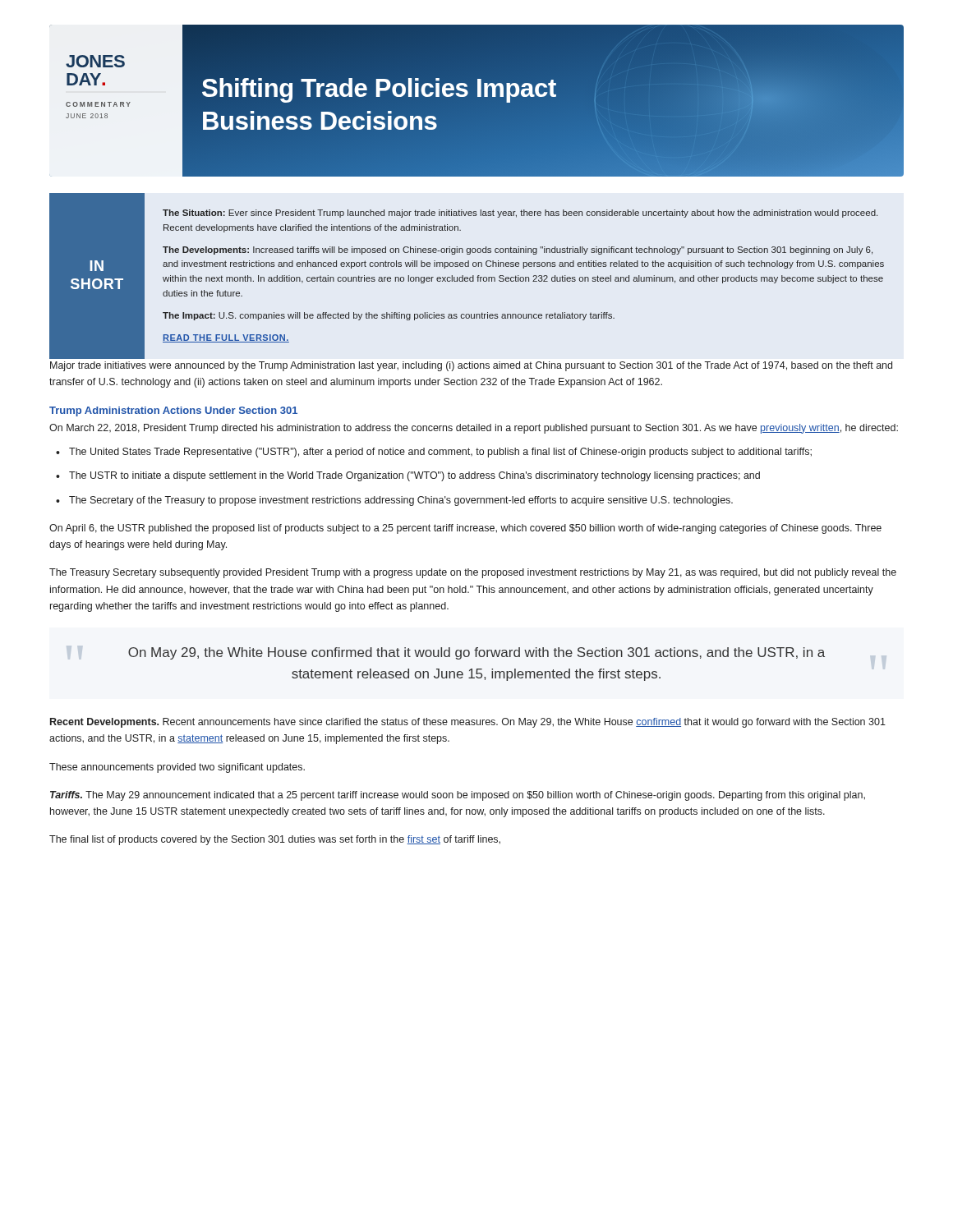Locate the list item that says "• The USTR to initiate a dispute settlement"
The image size is (953, 1232).
click(x=408, y=476)
